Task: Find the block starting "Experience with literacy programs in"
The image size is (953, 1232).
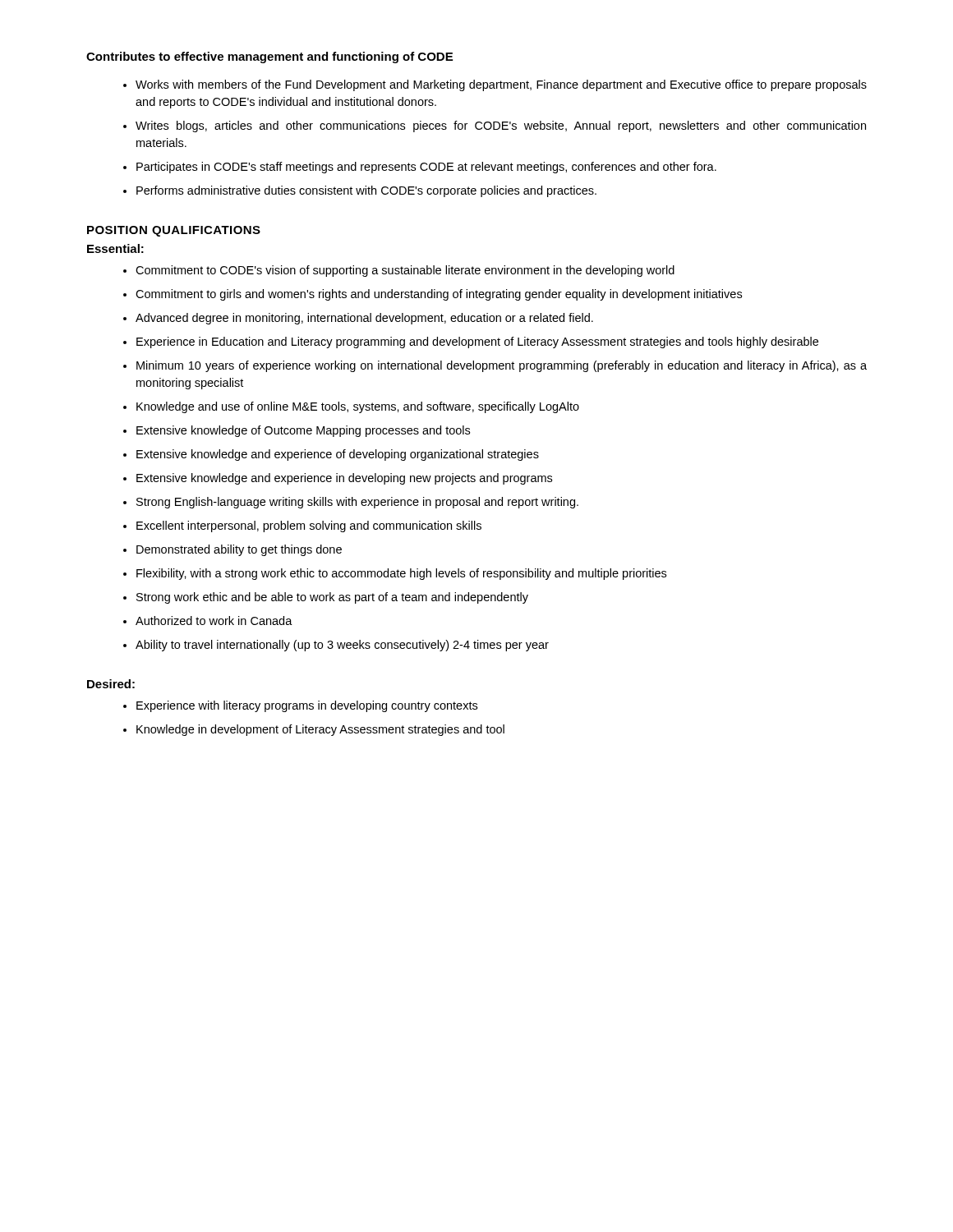Action: click(307, 706)
